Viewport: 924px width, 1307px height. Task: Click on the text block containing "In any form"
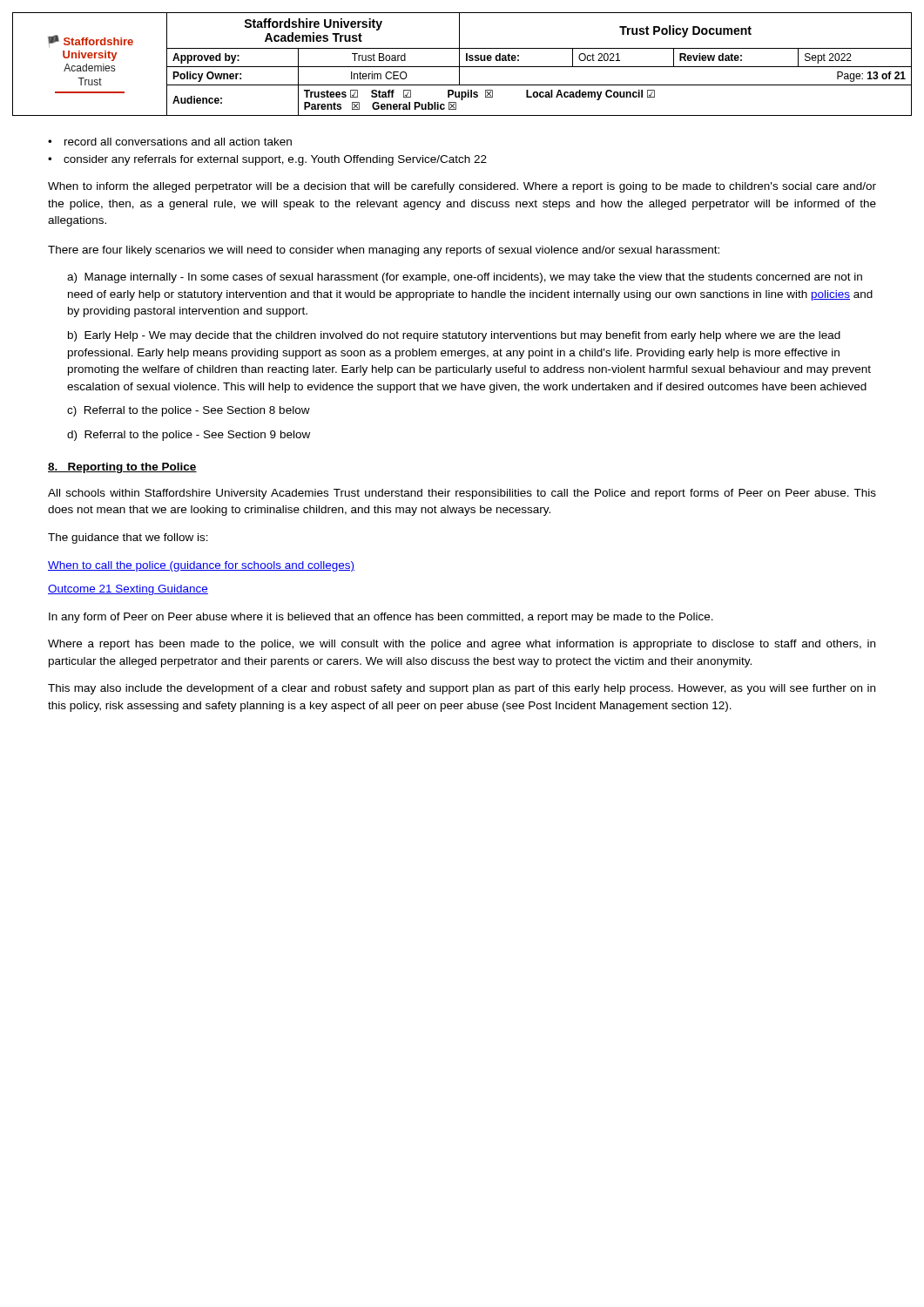[462, 616]
